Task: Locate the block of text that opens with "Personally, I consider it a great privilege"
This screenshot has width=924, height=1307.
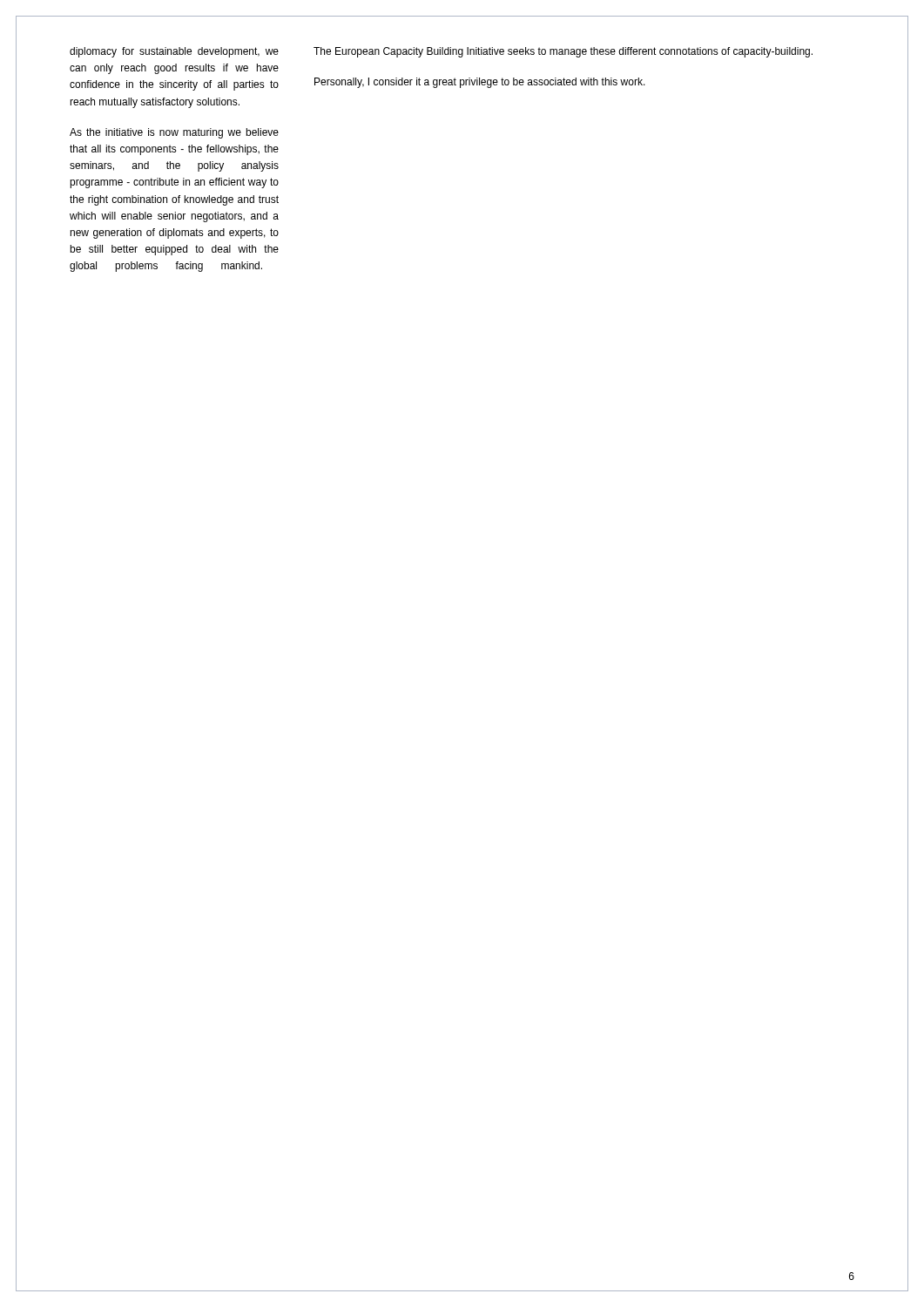Action: pos(480,82)
